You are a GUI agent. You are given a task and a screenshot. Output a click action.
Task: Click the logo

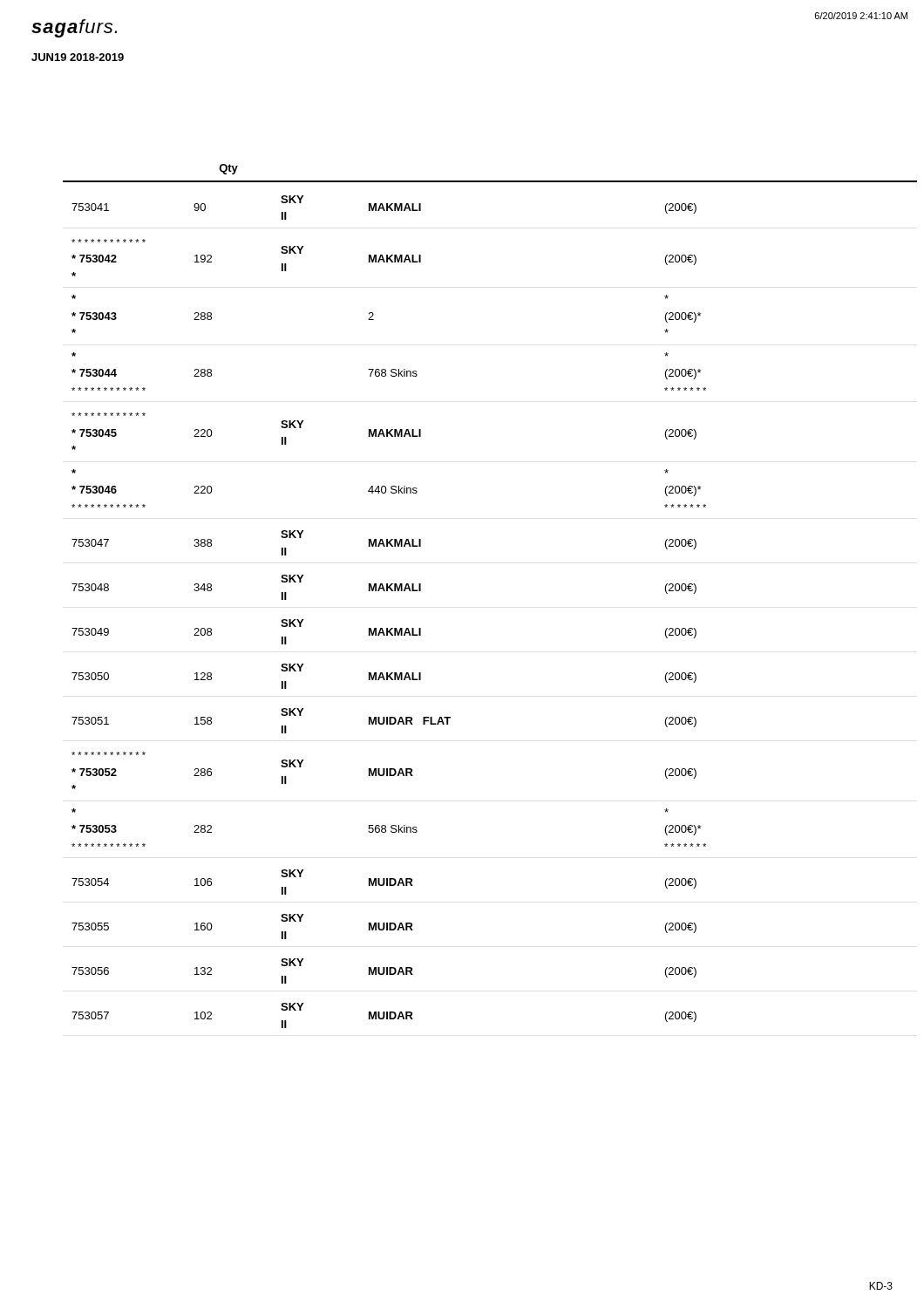click(76, 27)
